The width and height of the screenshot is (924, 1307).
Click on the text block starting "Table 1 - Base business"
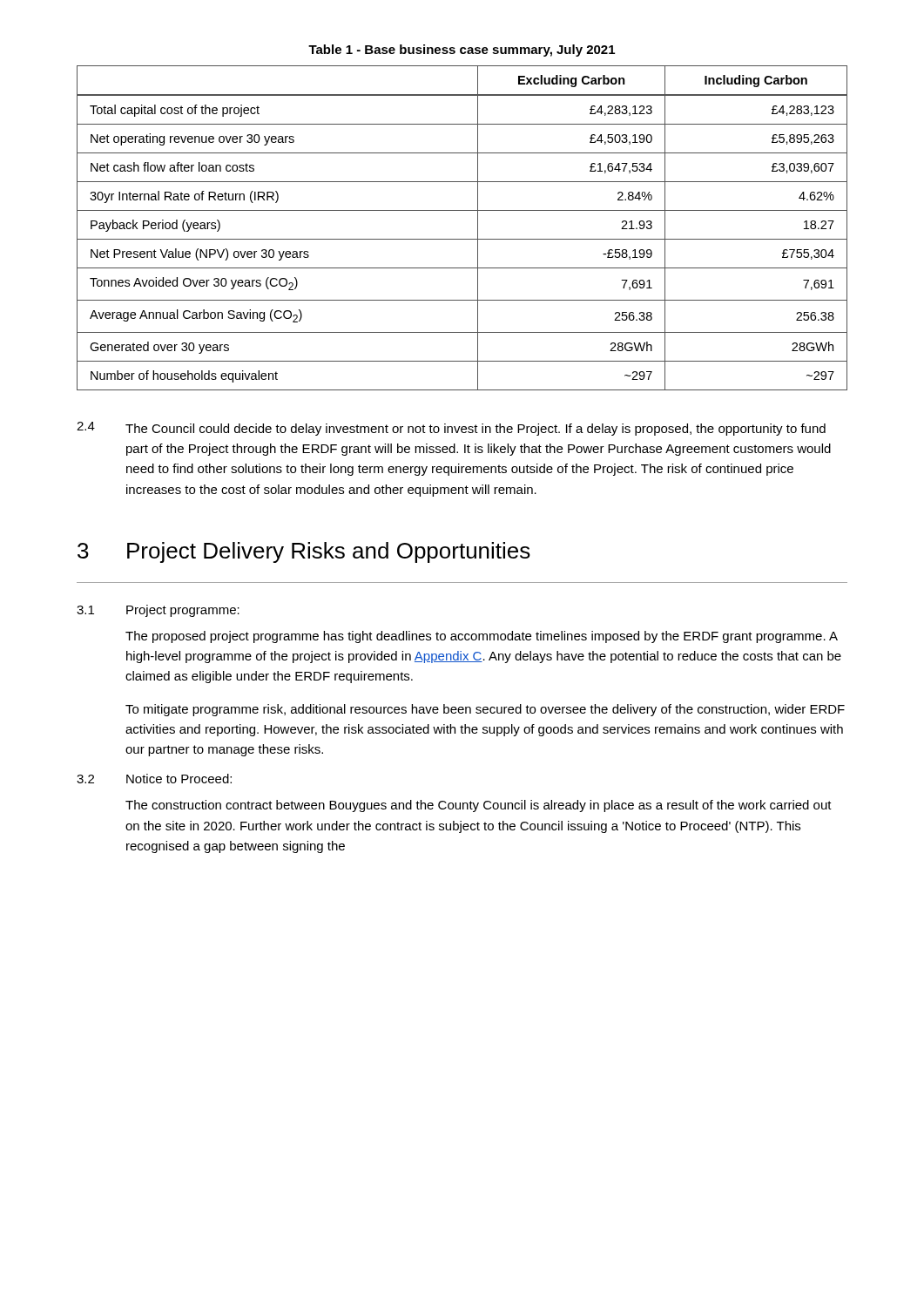pos(462,49)
